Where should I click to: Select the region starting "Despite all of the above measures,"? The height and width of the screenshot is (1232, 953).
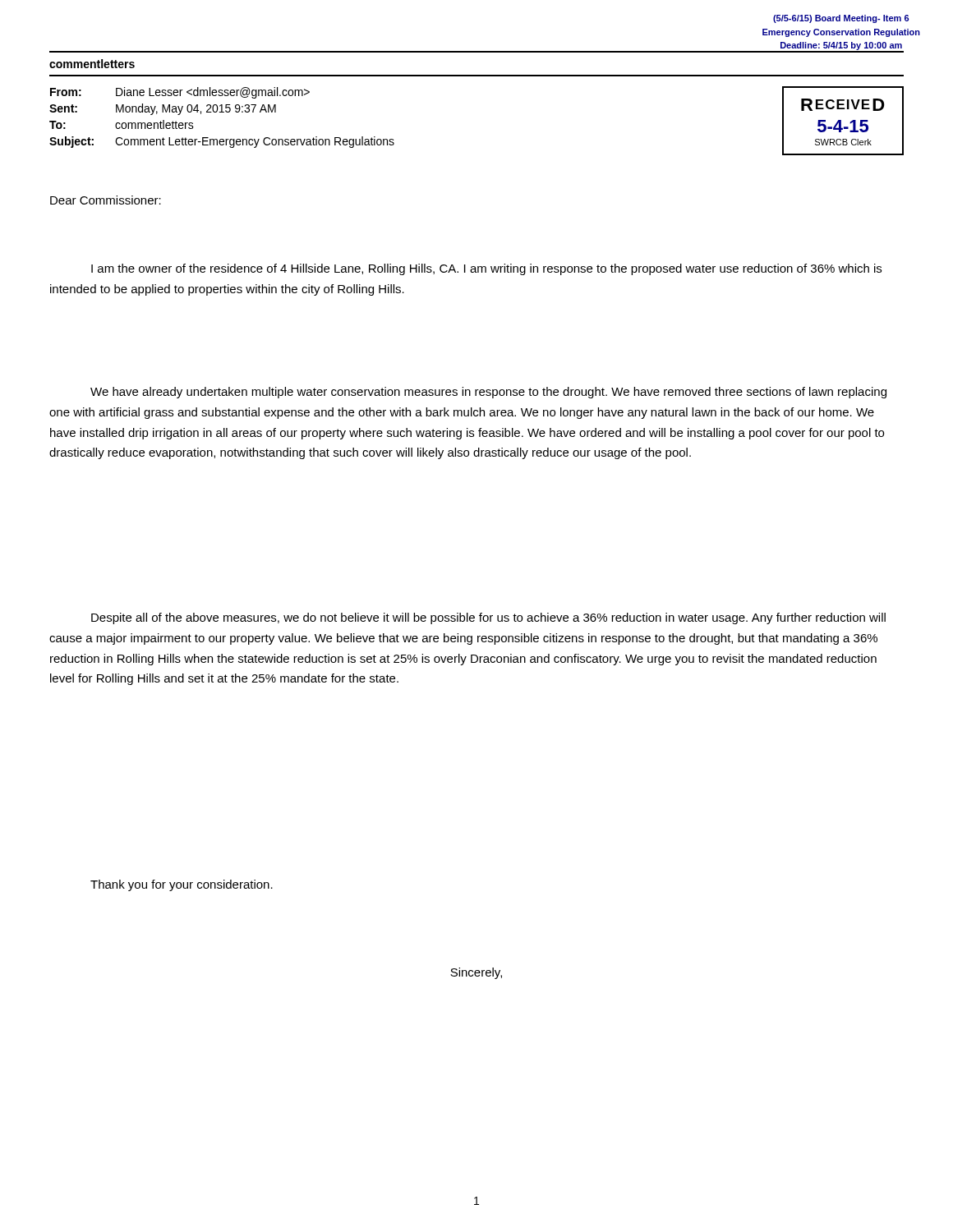(476, 648)
